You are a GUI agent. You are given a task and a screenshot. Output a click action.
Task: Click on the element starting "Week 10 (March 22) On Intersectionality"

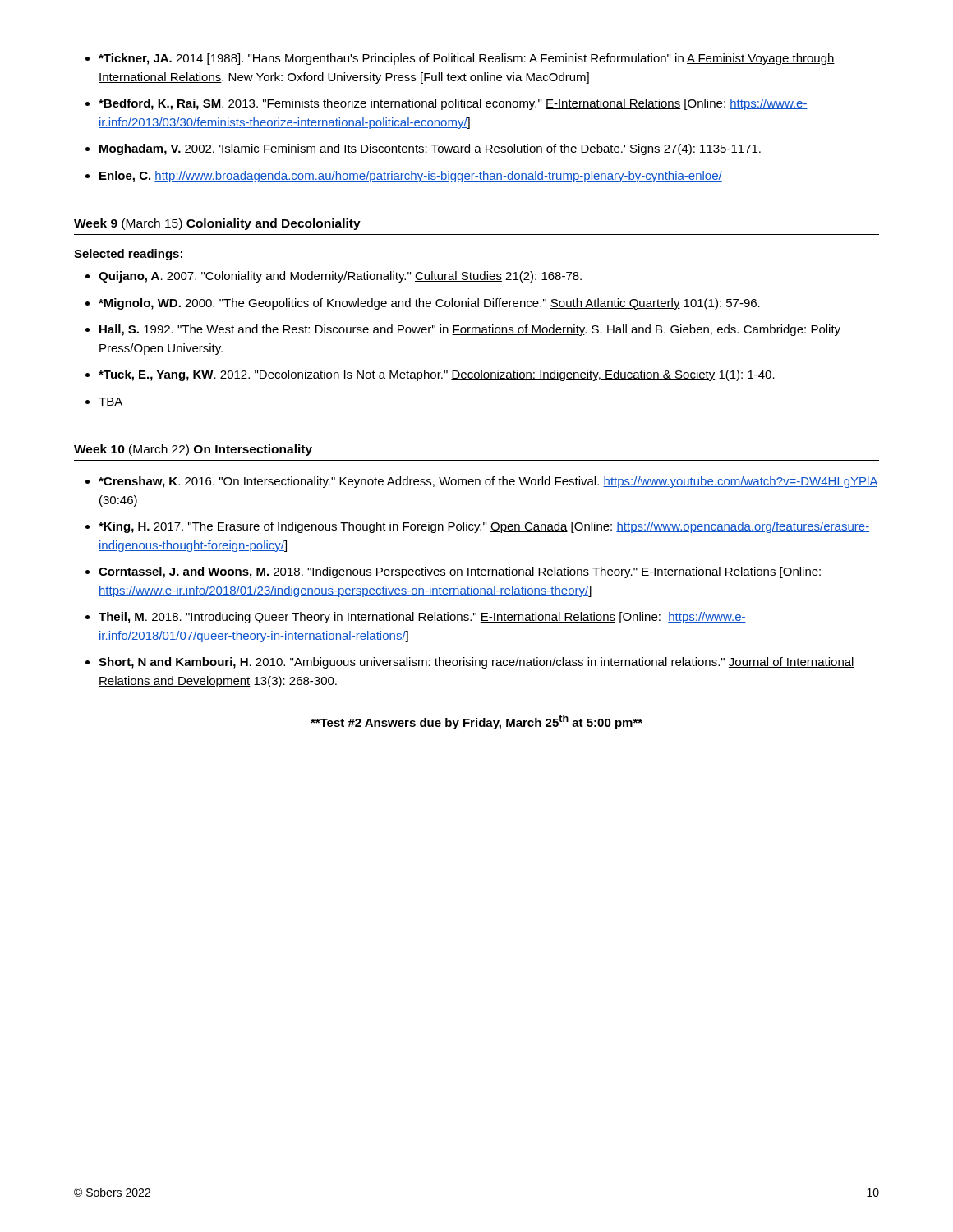tap(193, 449)
